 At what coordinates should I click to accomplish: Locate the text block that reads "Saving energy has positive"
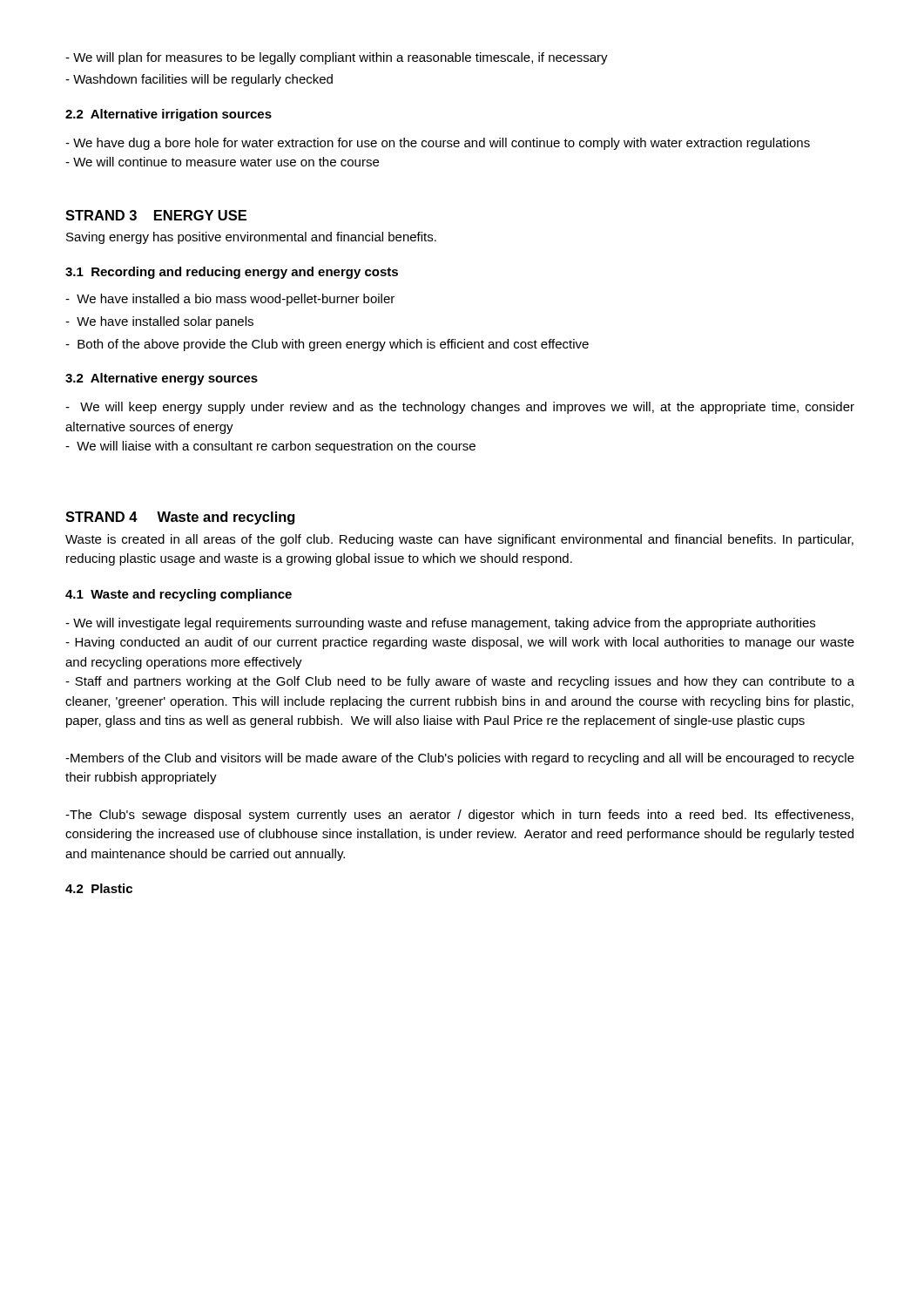click(251, 236)
